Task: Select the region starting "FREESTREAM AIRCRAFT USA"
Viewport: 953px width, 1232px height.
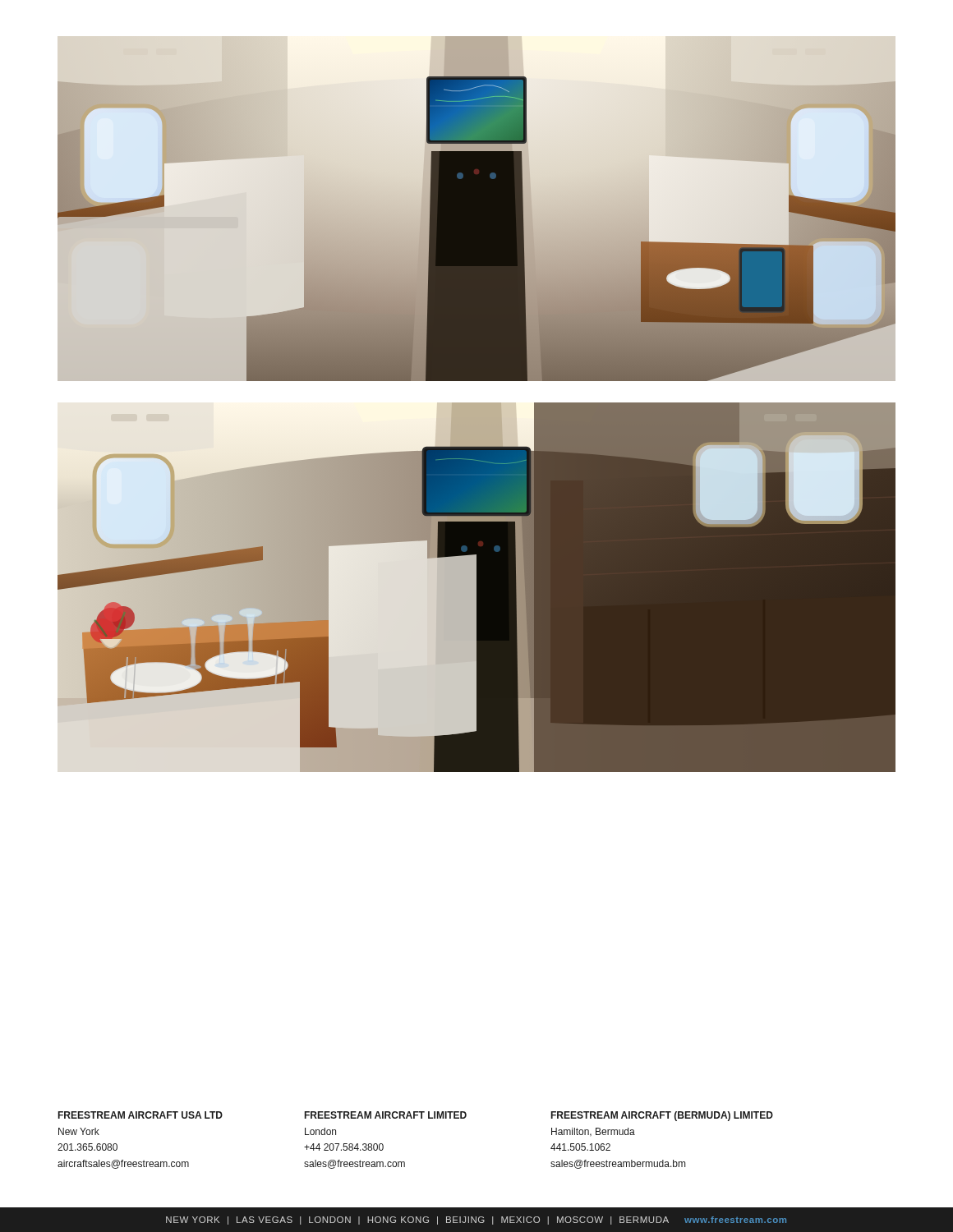Action: [140, 1115]
